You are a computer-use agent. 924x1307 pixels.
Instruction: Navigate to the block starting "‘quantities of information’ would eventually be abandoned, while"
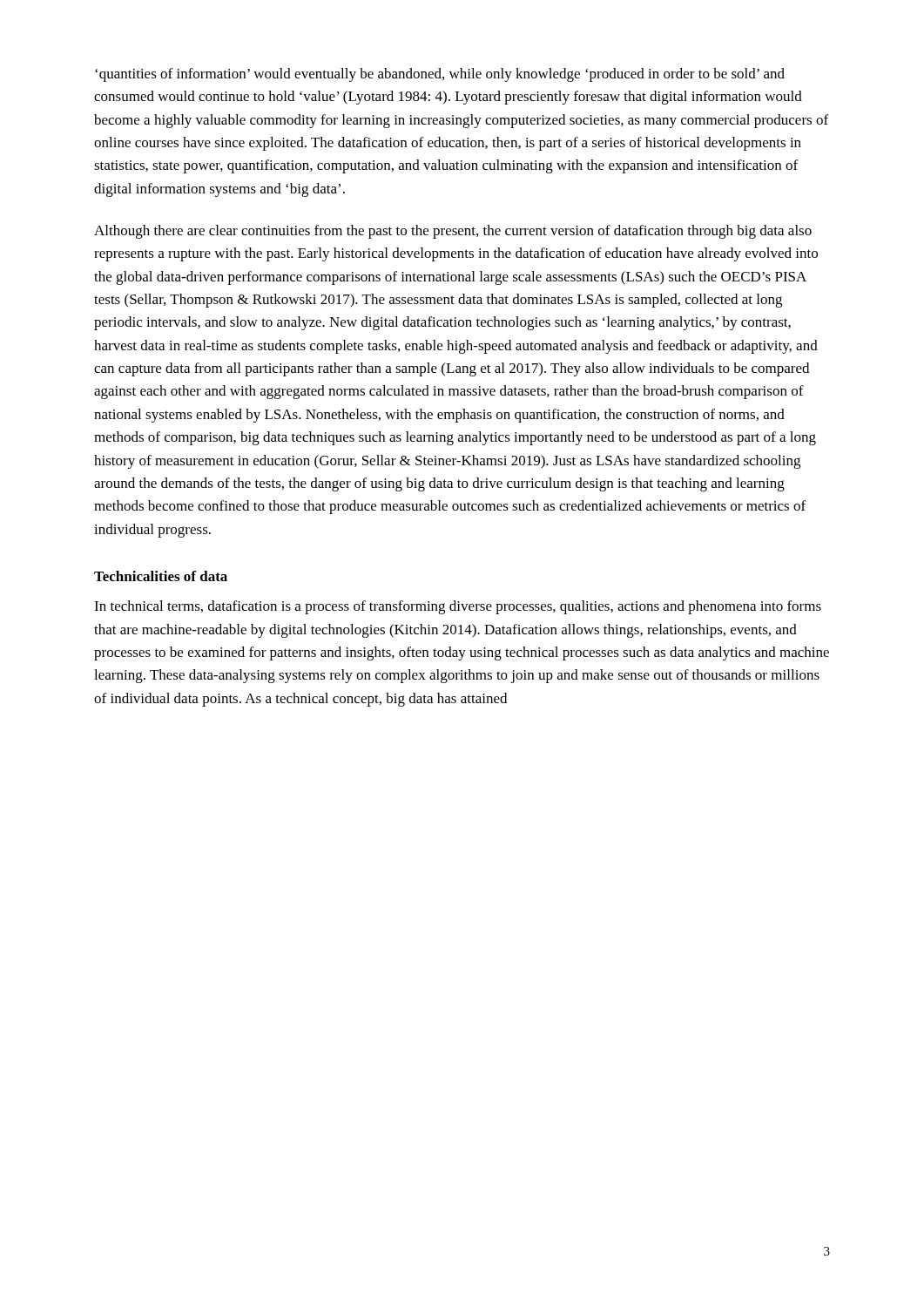[461, 131]
